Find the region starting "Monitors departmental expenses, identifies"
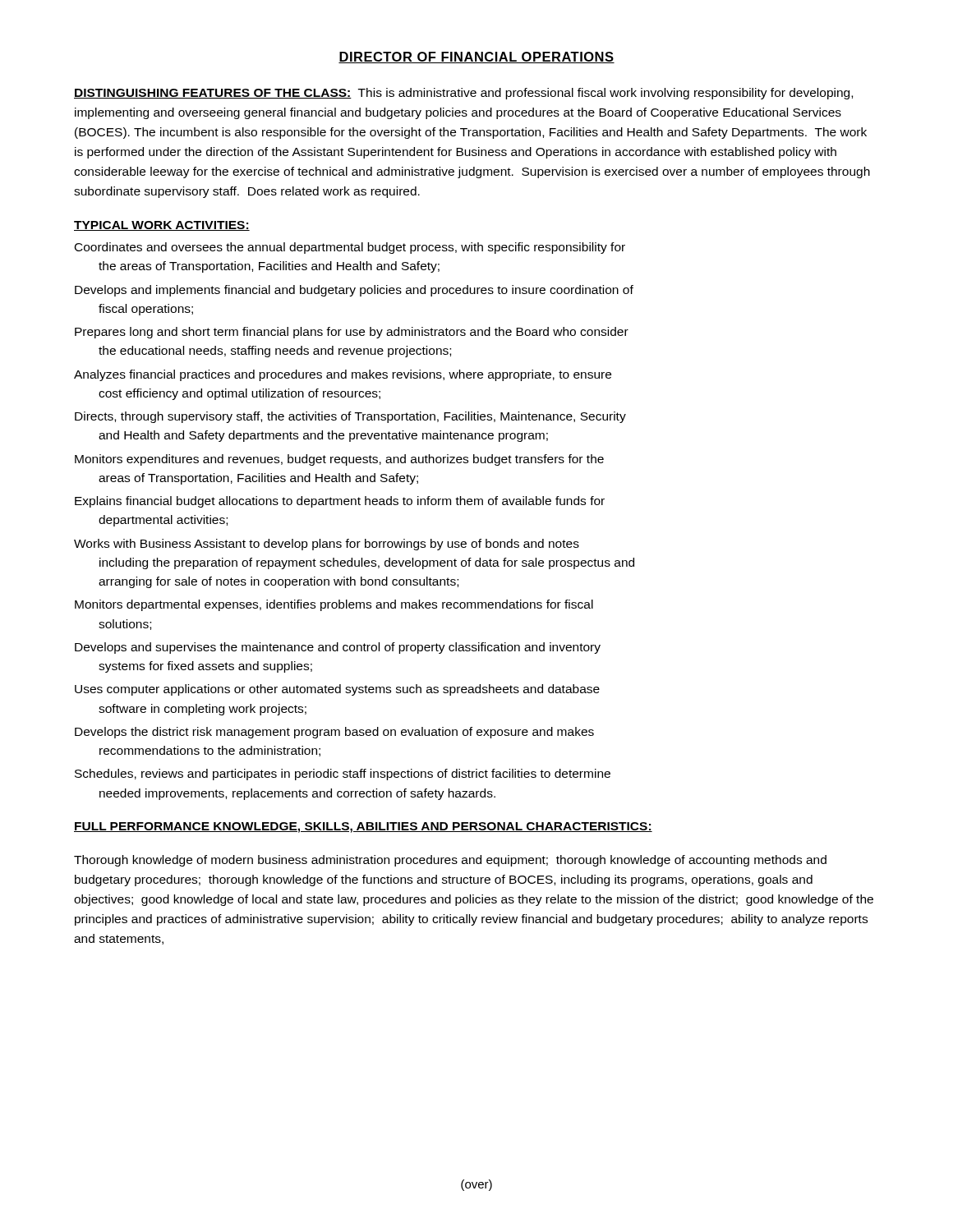Image resolution: width=953 pixels, height=1232 pixels. [334, 615]
